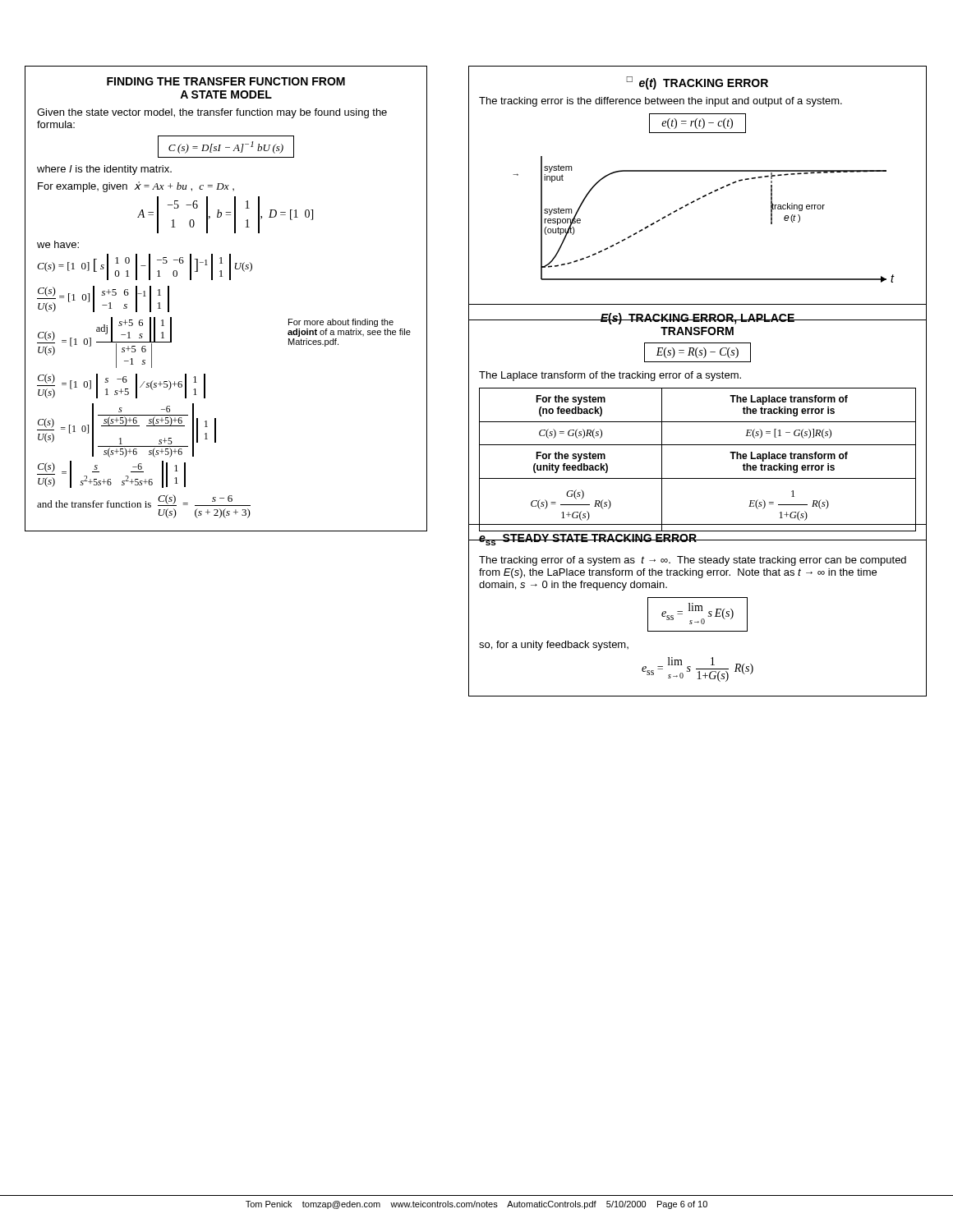Image resolution: width=953 pixels, height=1232 pixels.
Task: Locate the section header that opens with "FINDING THE TRANSFER FUNCTION FROMA STATE MODEL"
Action: click(226, 81)
